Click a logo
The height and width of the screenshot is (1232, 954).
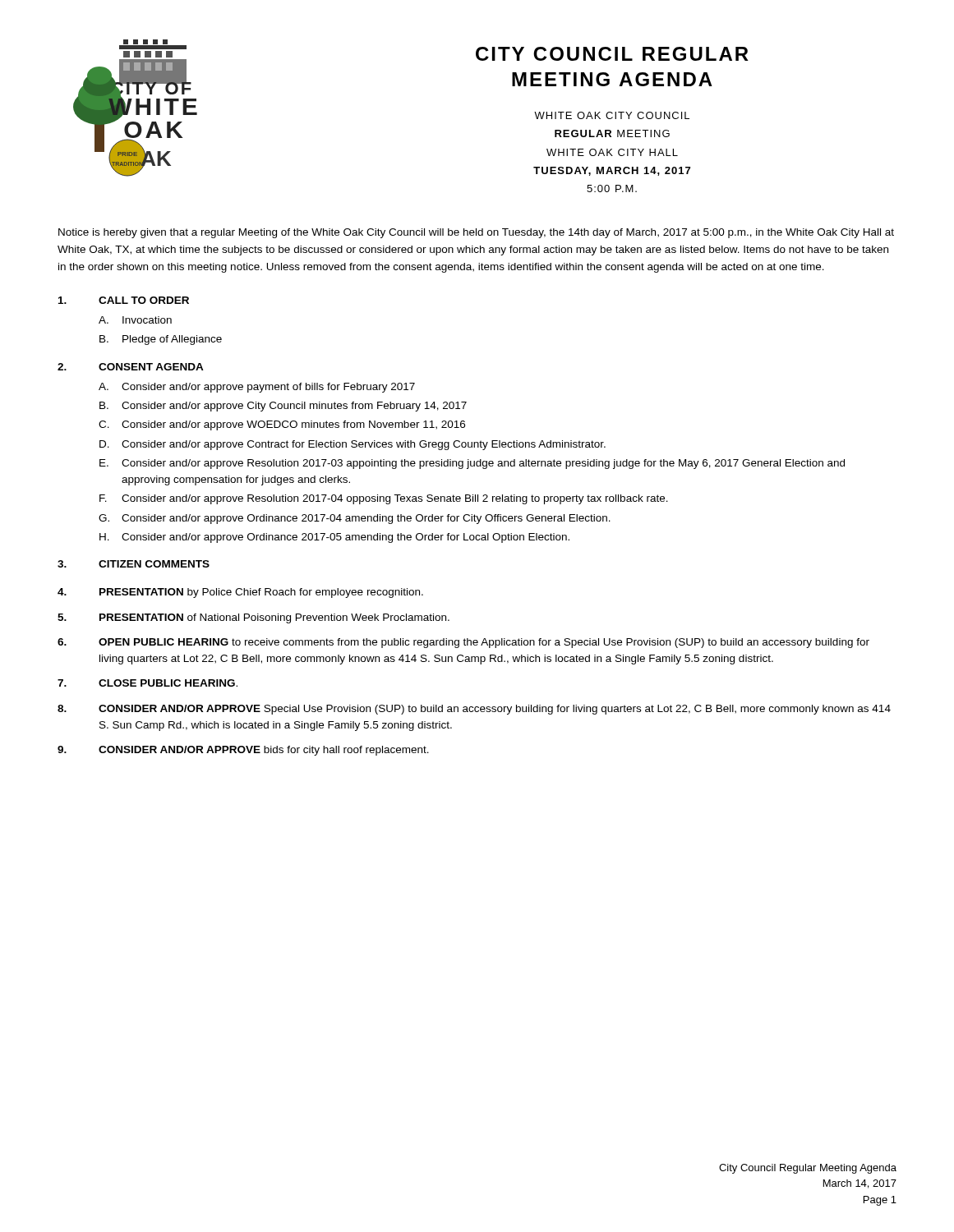click(156, 116)
